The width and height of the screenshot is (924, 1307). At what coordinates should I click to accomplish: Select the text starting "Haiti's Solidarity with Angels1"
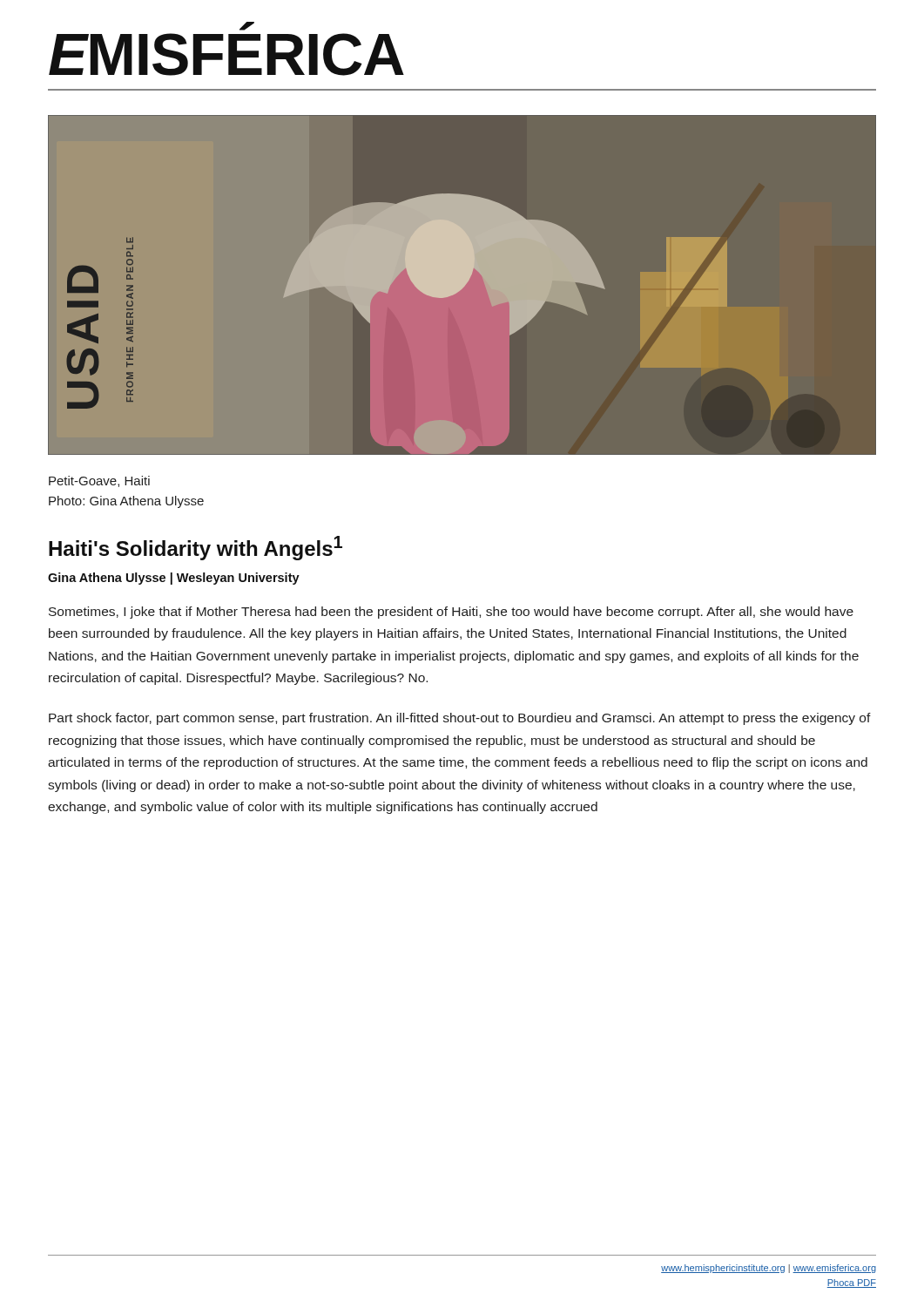pos(195,546)
